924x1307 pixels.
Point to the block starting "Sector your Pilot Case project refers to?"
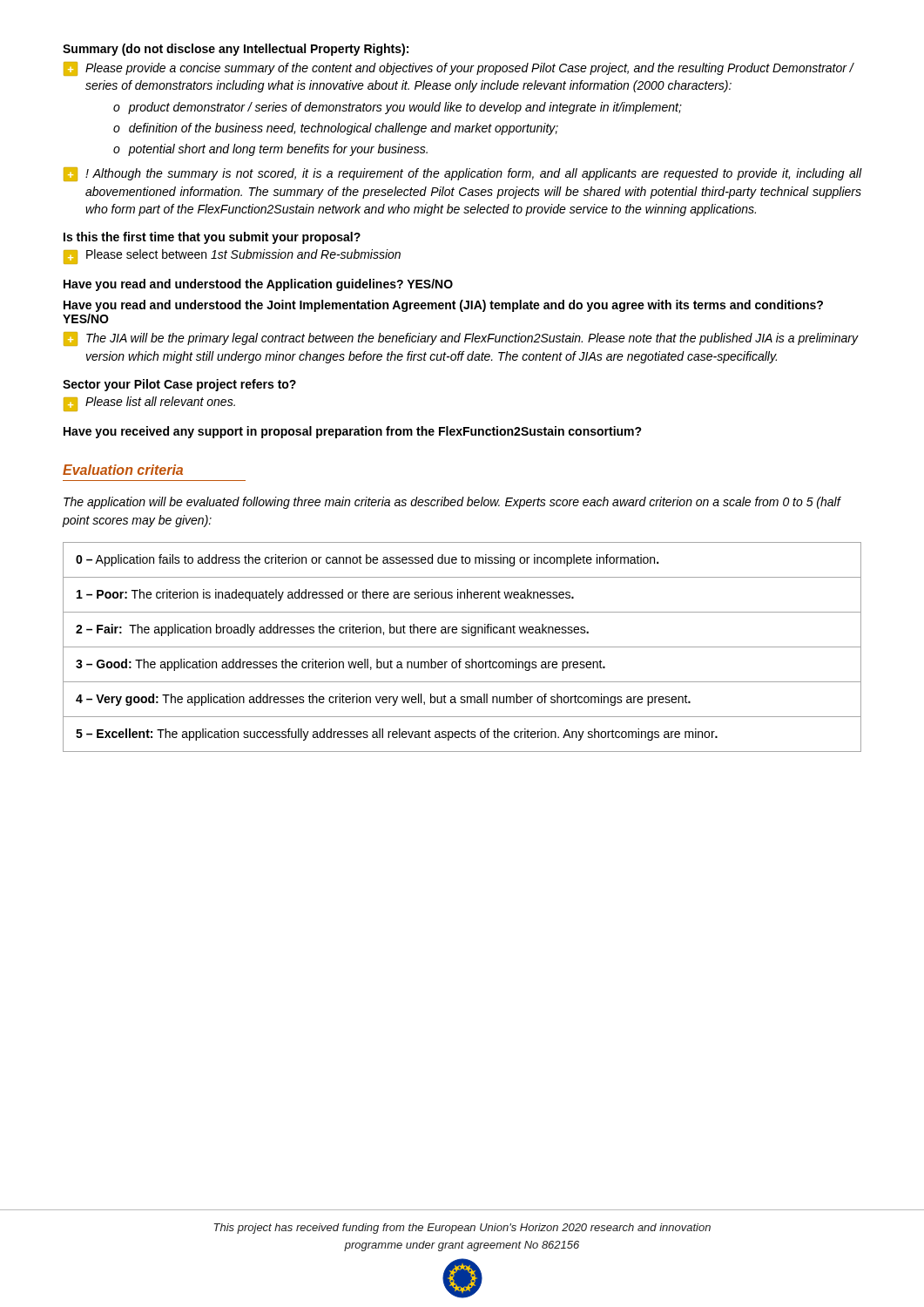180,384
